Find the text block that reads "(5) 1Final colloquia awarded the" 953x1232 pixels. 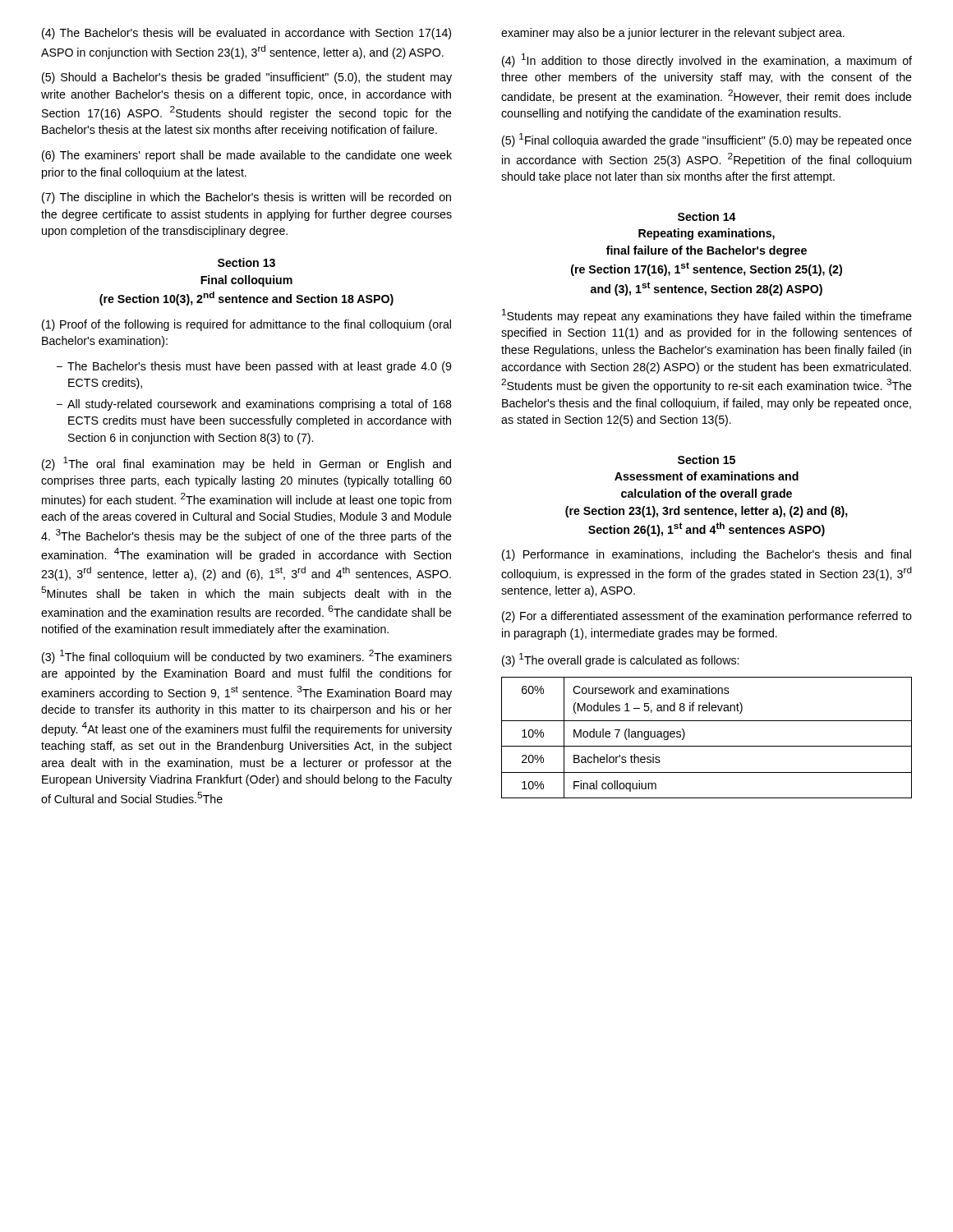tap(707, 158)
